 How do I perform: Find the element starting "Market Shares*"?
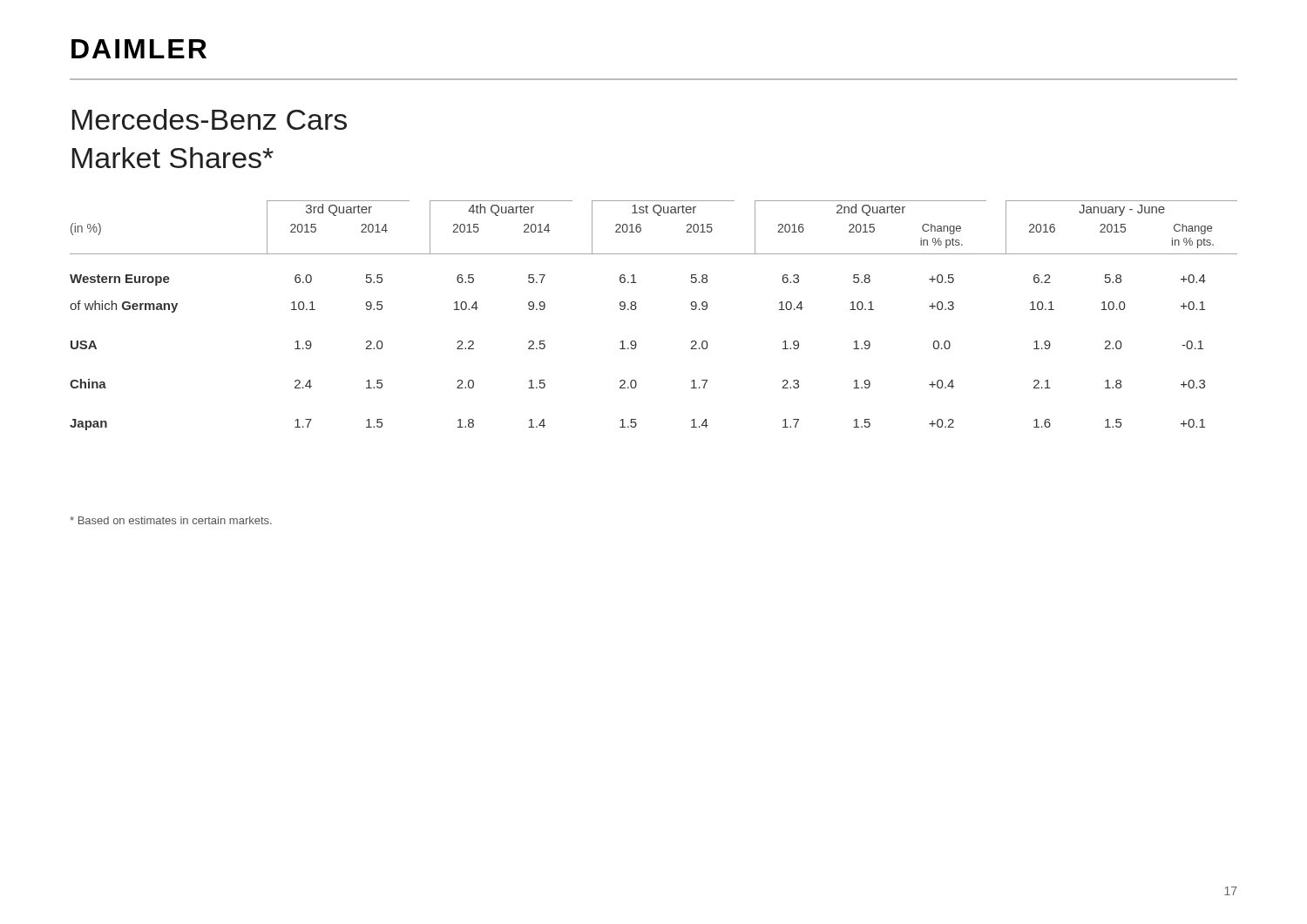(x=172, y=158)
